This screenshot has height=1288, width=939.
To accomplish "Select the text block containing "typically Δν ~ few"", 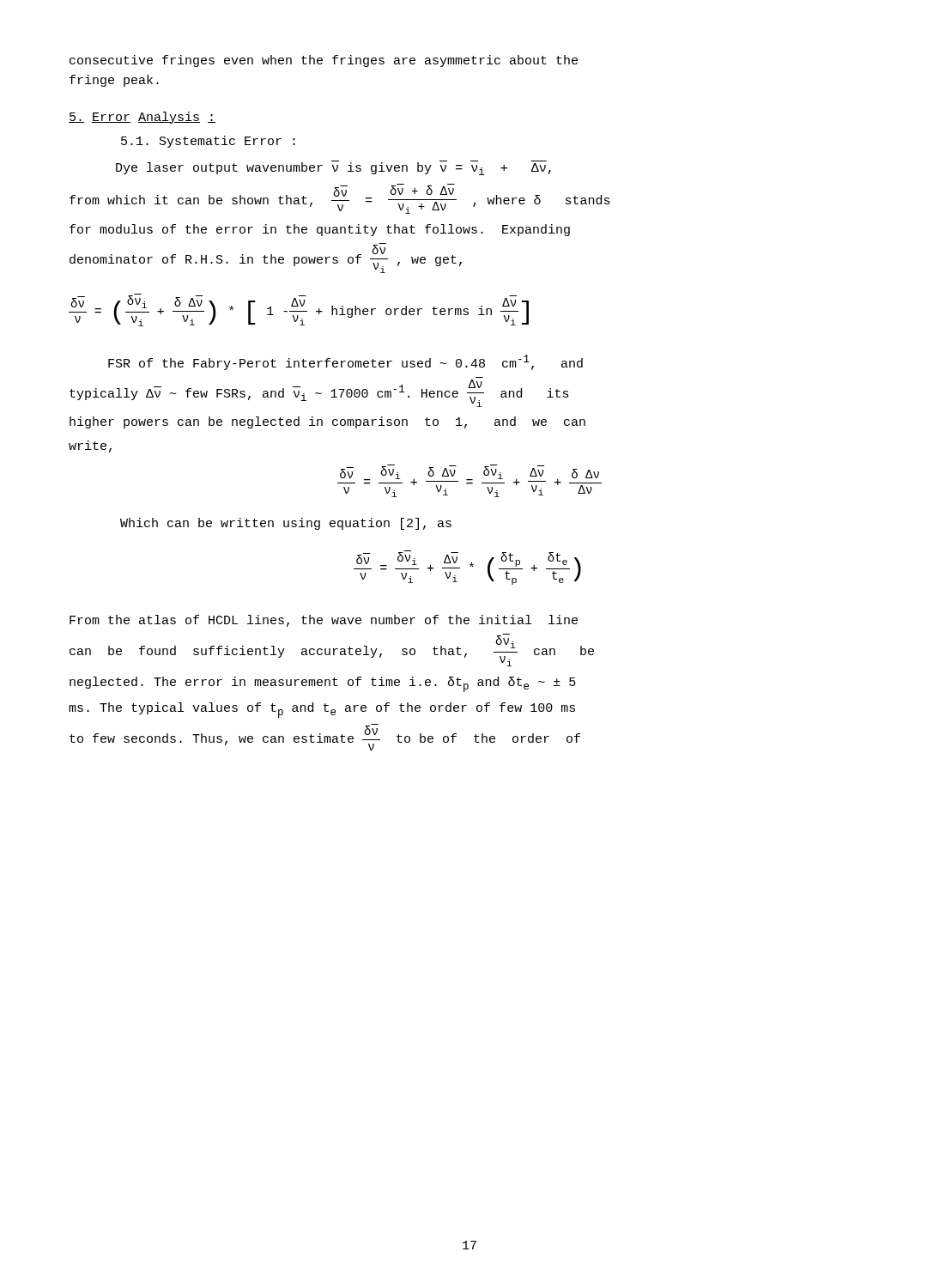I will coord(319,394).
